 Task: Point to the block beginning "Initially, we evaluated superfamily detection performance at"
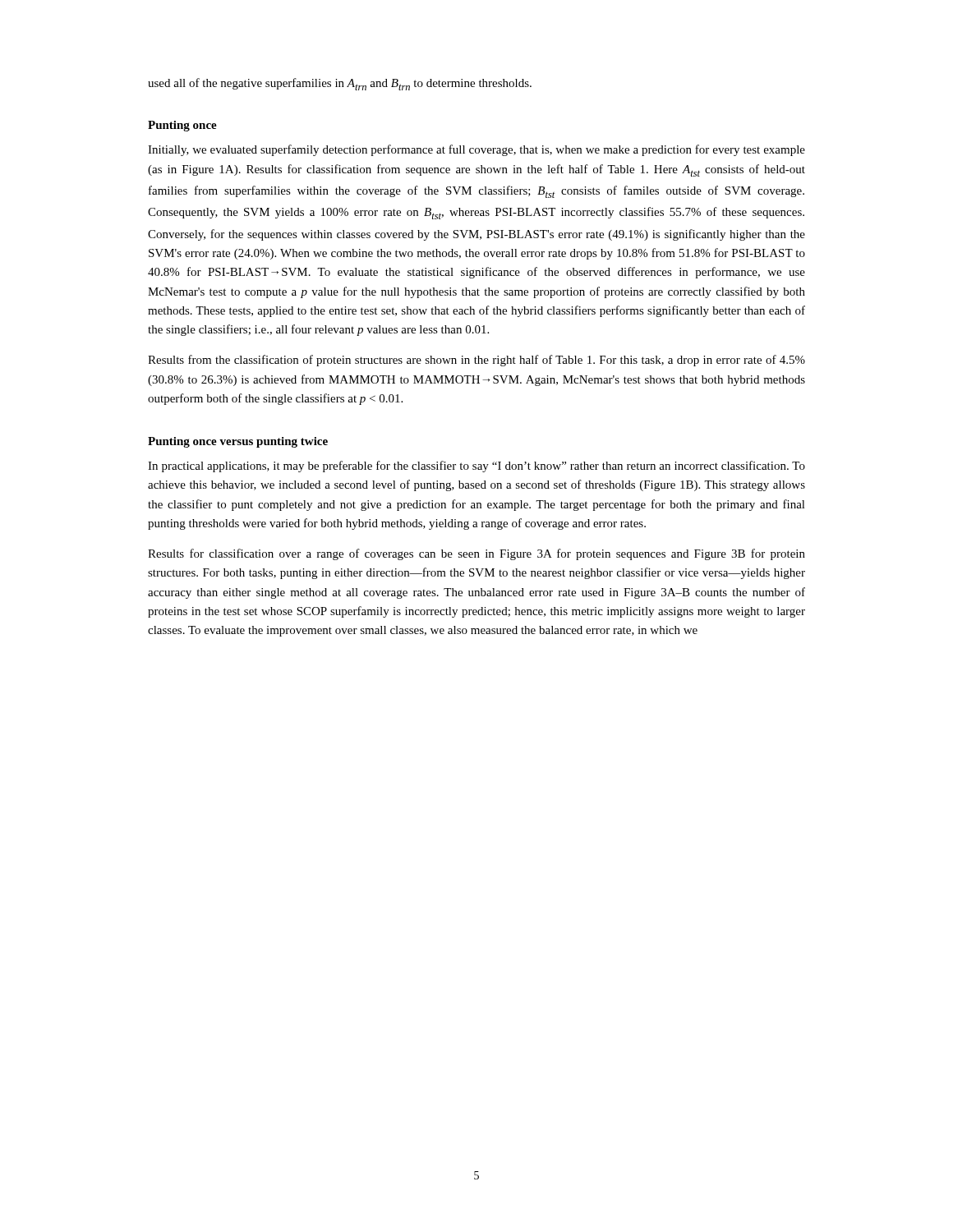(476, 274)
